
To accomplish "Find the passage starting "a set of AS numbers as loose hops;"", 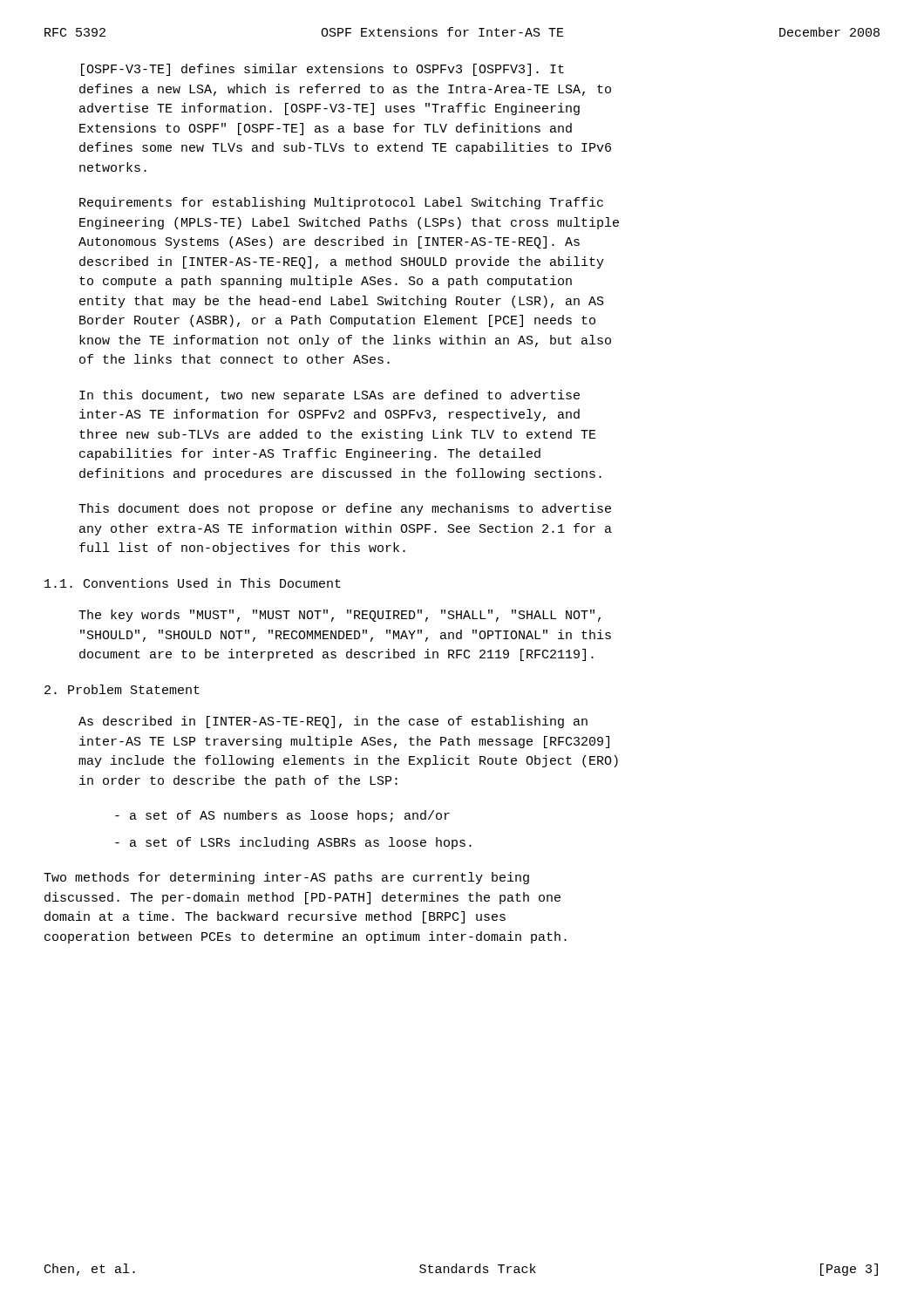I will point(282,817).
